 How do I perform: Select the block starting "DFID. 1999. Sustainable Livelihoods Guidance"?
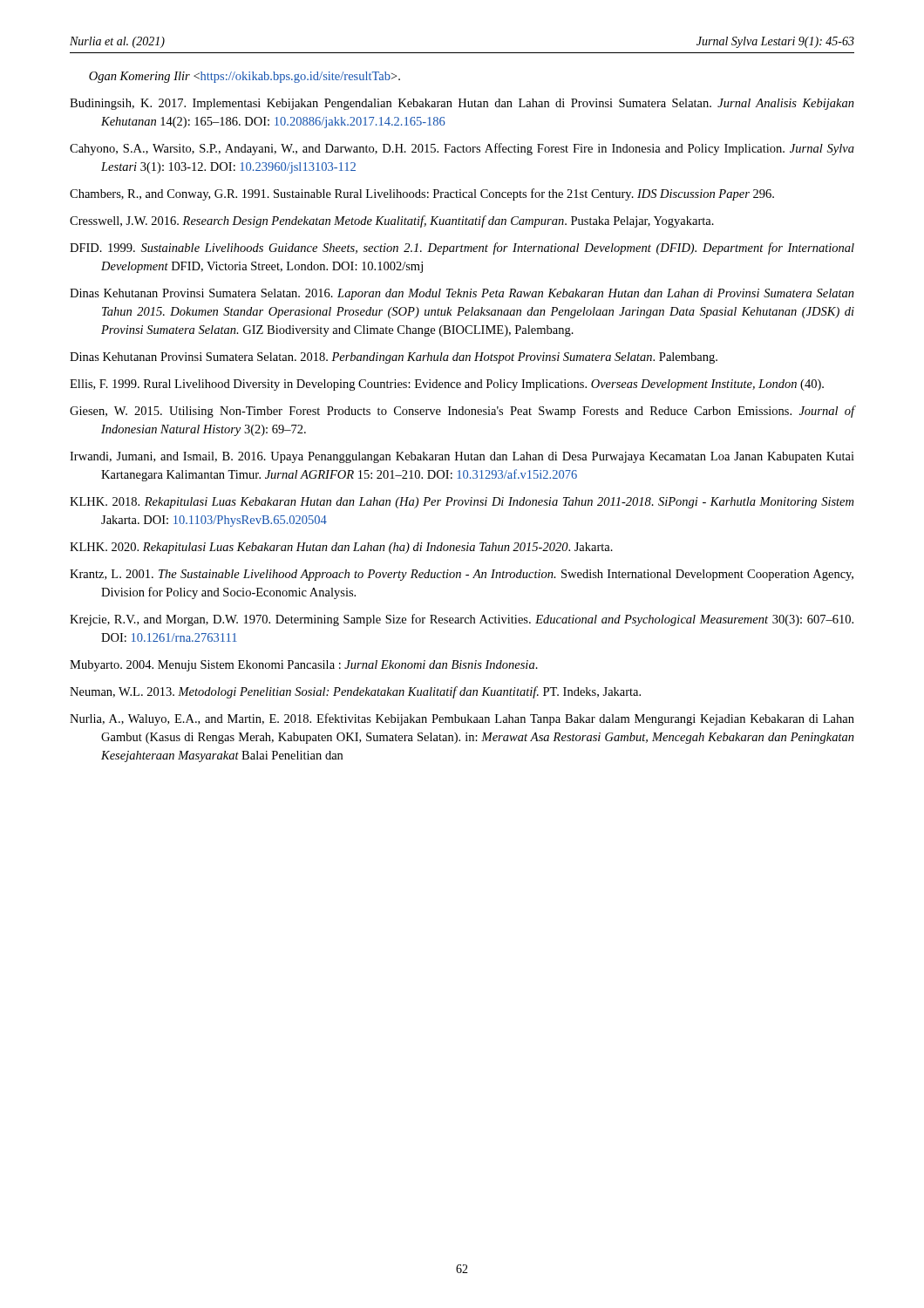(462, 257)
